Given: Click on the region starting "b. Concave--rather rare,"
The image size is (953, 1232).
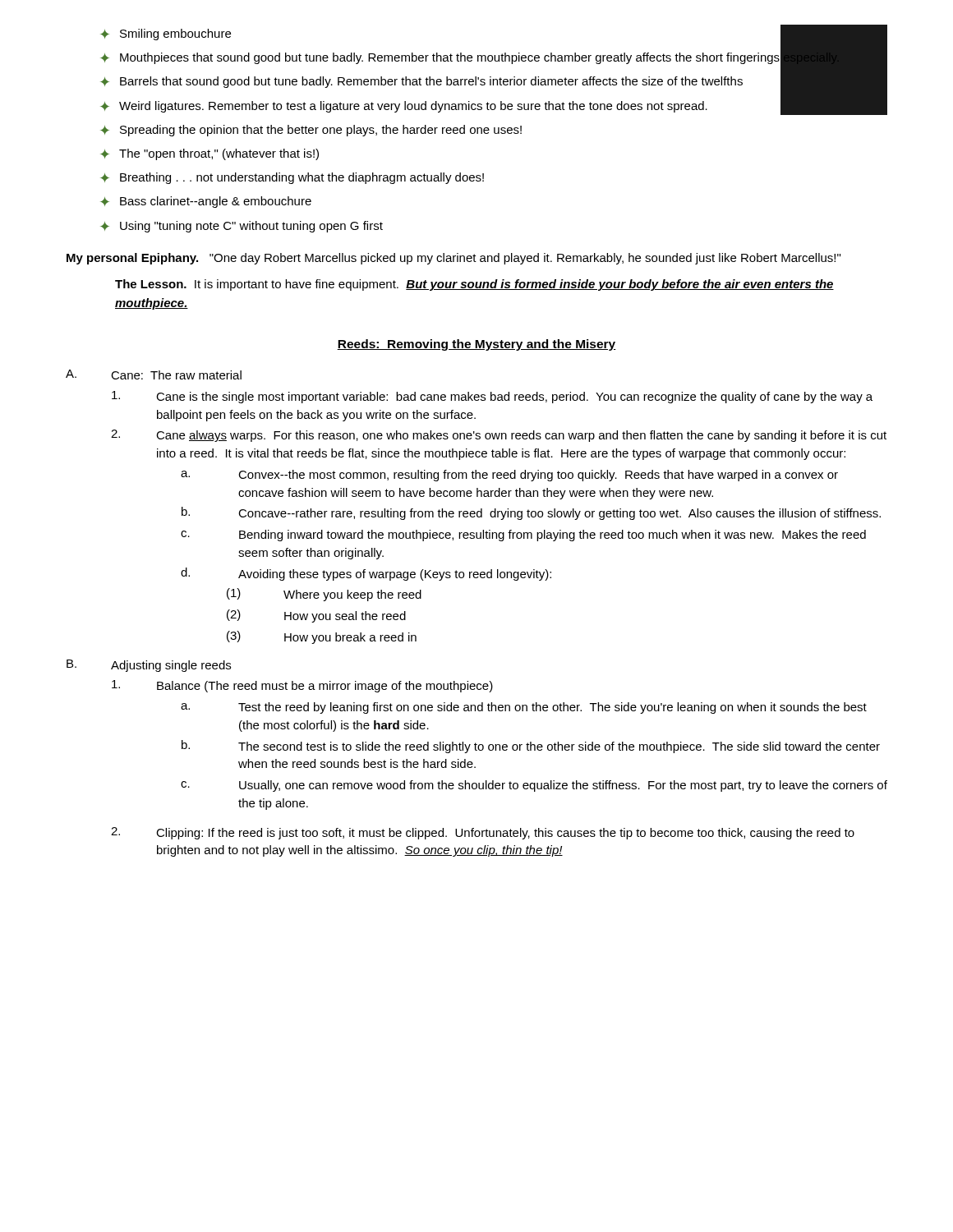Looking at the screenshot, I should [522, 514].
